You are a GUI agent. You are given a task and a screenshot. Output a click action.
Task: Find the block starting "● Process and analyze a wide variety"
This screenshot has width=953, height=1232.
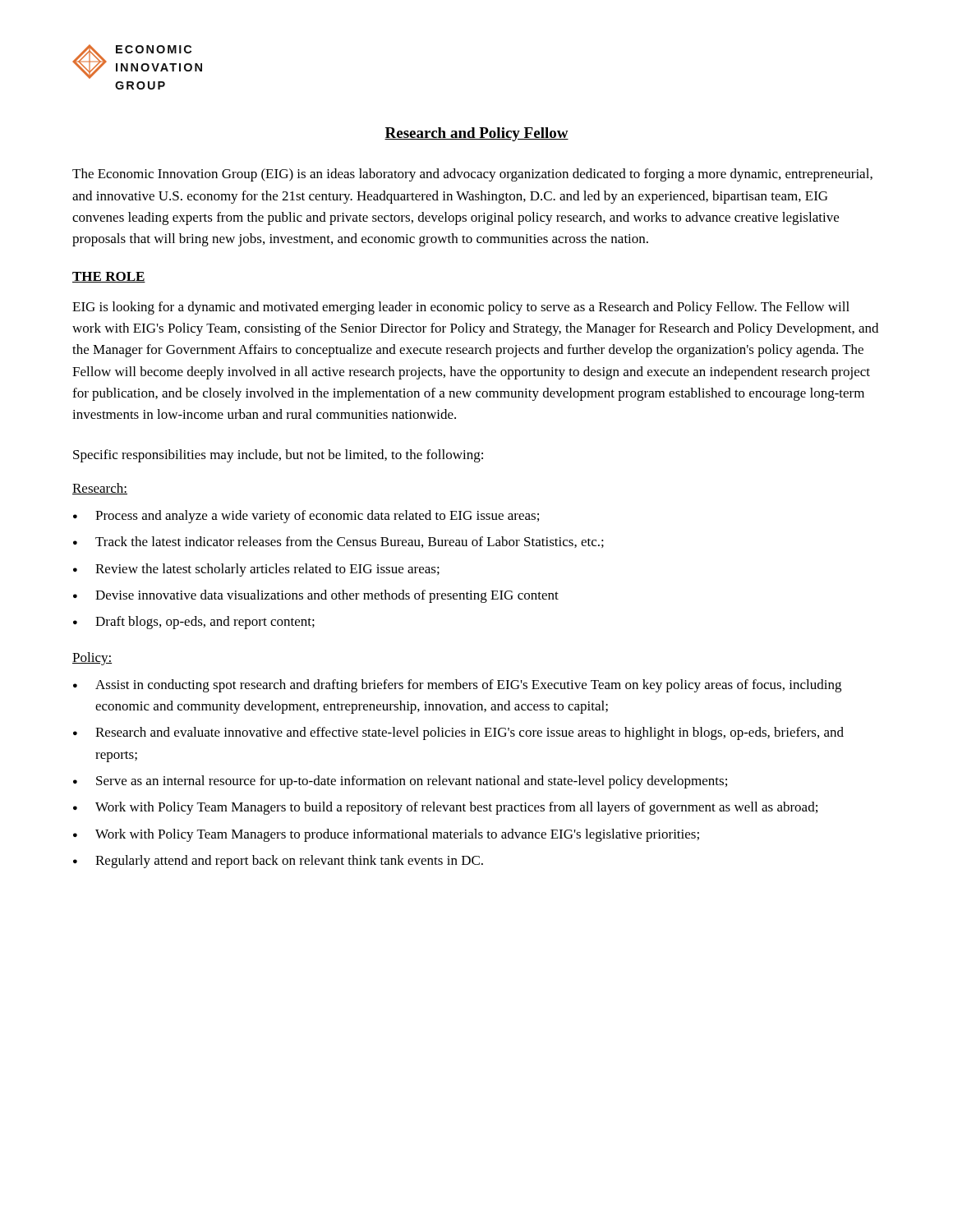(306, 516)
